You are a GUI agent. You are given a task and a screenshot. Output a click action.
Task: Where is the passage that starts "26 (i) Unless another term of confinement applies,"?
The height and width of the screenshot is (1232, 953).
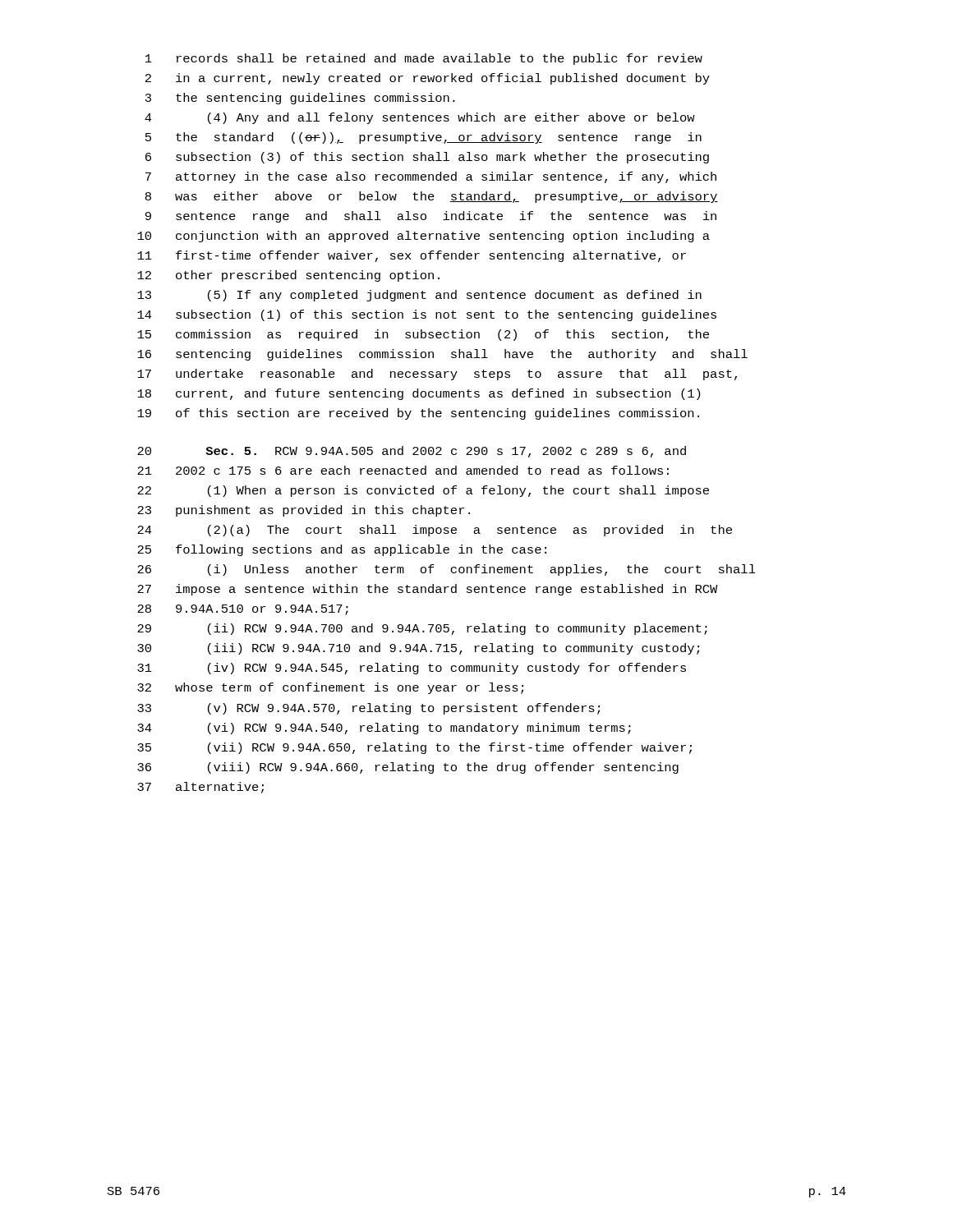click(476, 570)
